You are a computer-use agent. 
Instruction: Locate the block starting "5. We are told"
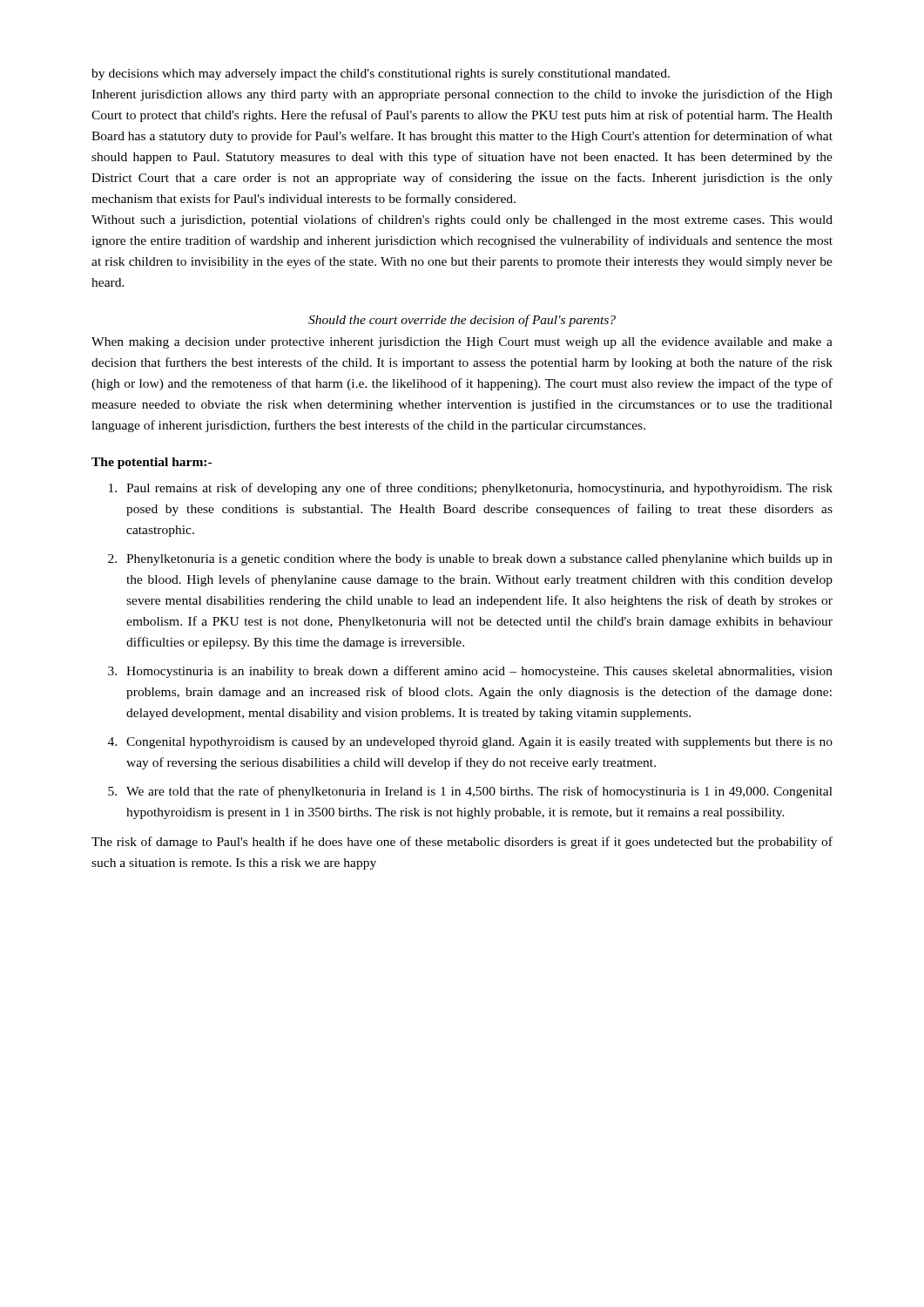(x=462, y=802)
